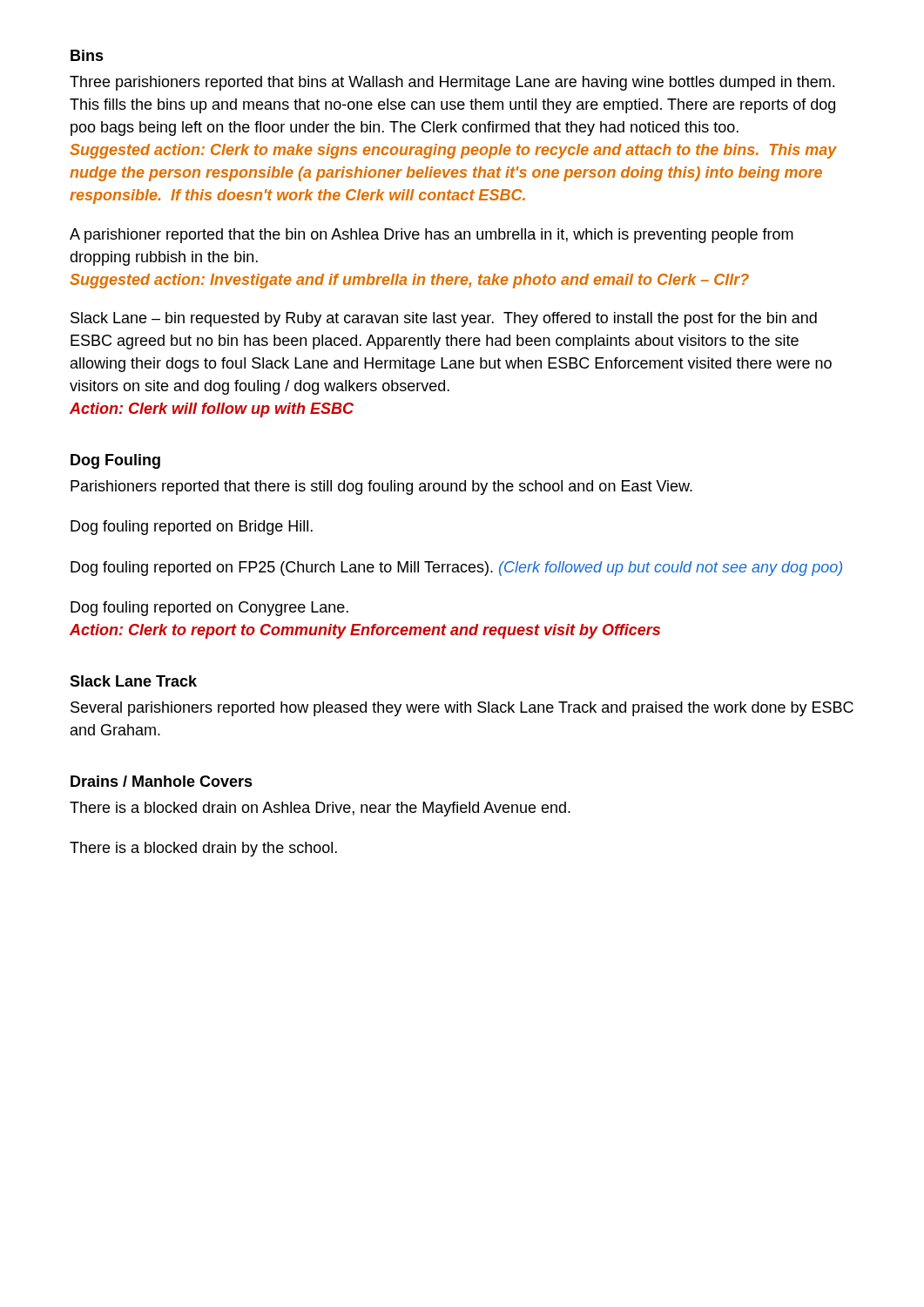Screen dimensions: 1307x924
Task: Find the block on this page that starts "Parishioners reported that"
Action: click(x=381, y=486)
